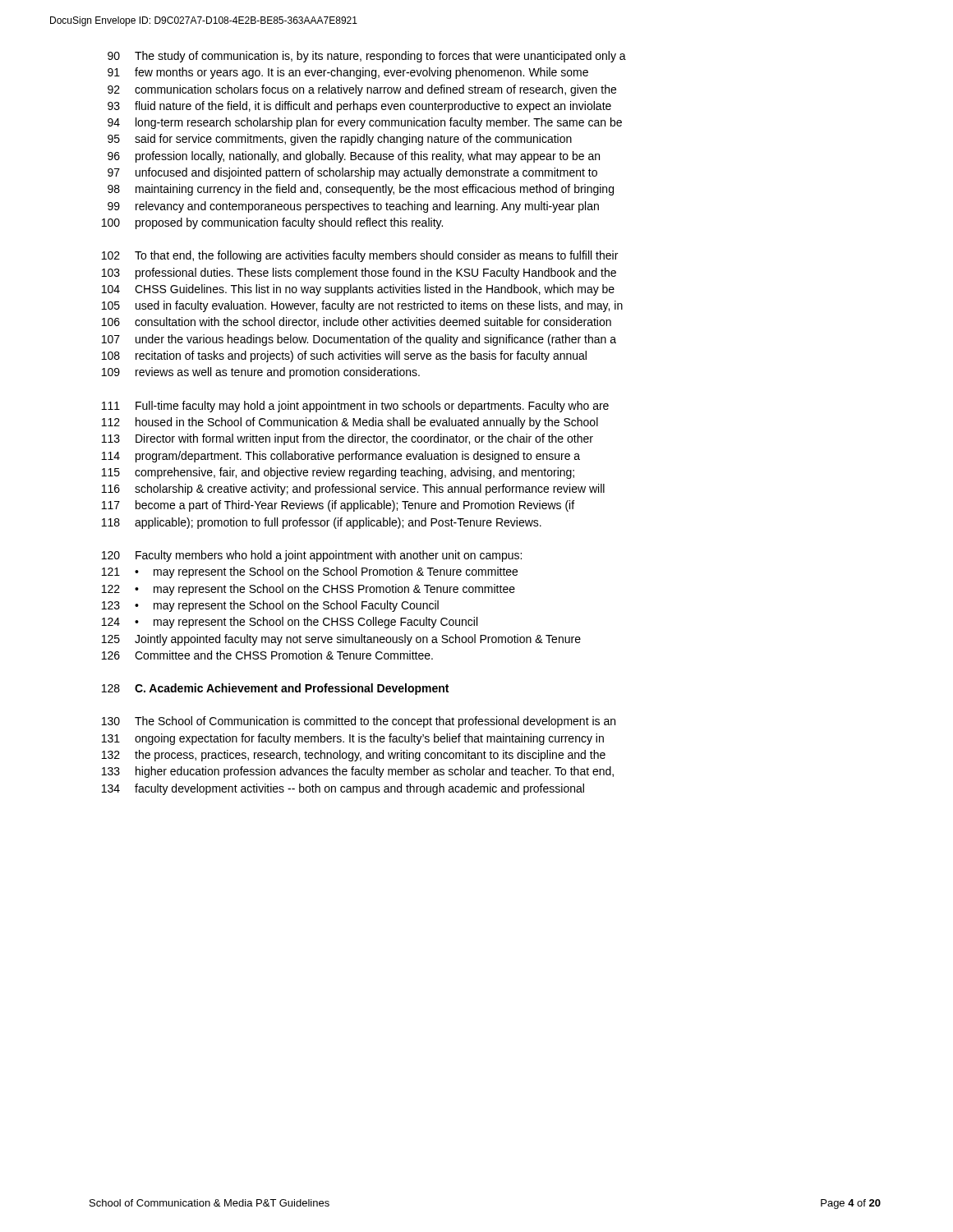Locate the section header

coord(485,689)
